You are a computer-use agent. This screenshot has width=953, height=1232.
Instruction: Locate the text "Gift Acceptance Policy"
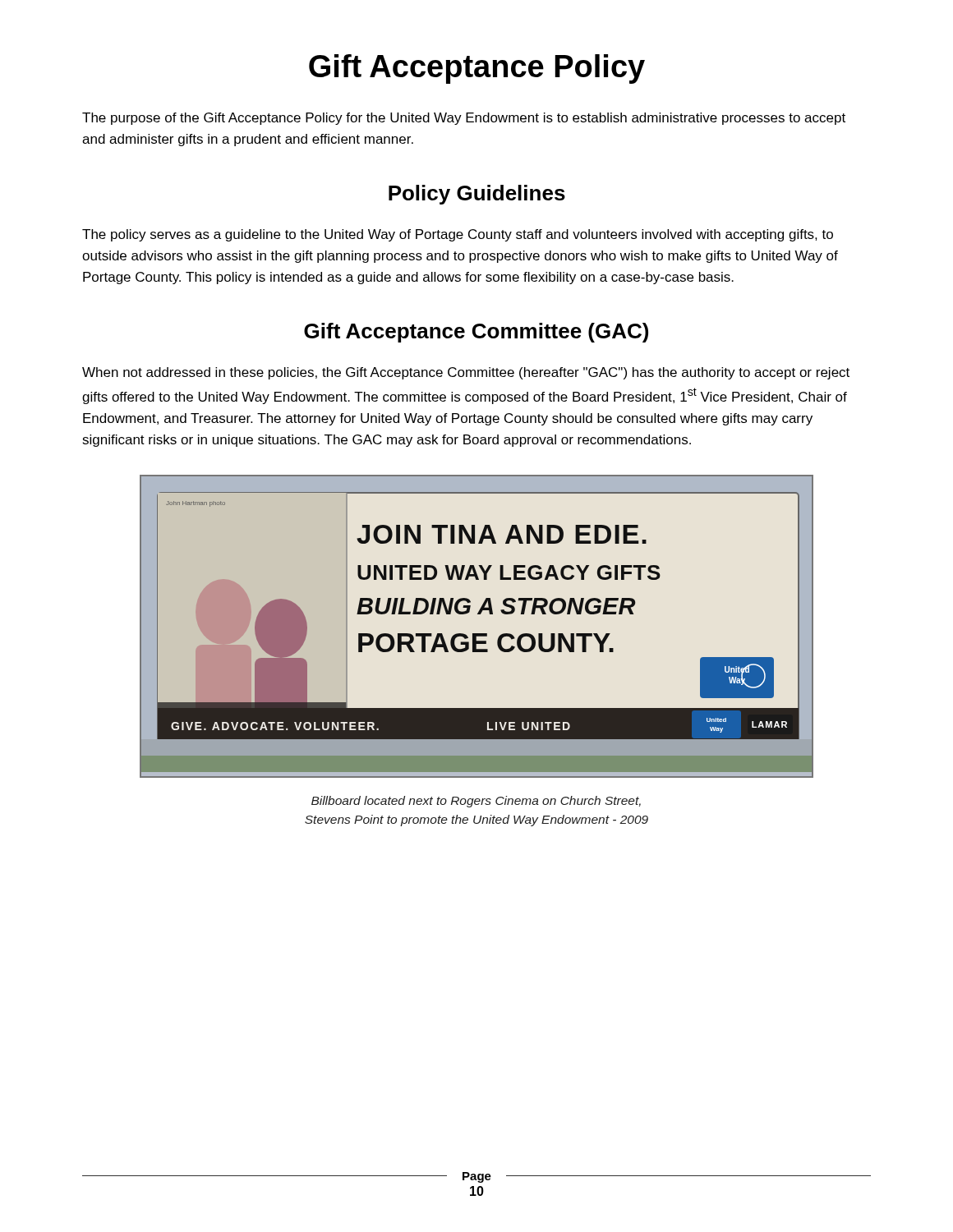476,67
